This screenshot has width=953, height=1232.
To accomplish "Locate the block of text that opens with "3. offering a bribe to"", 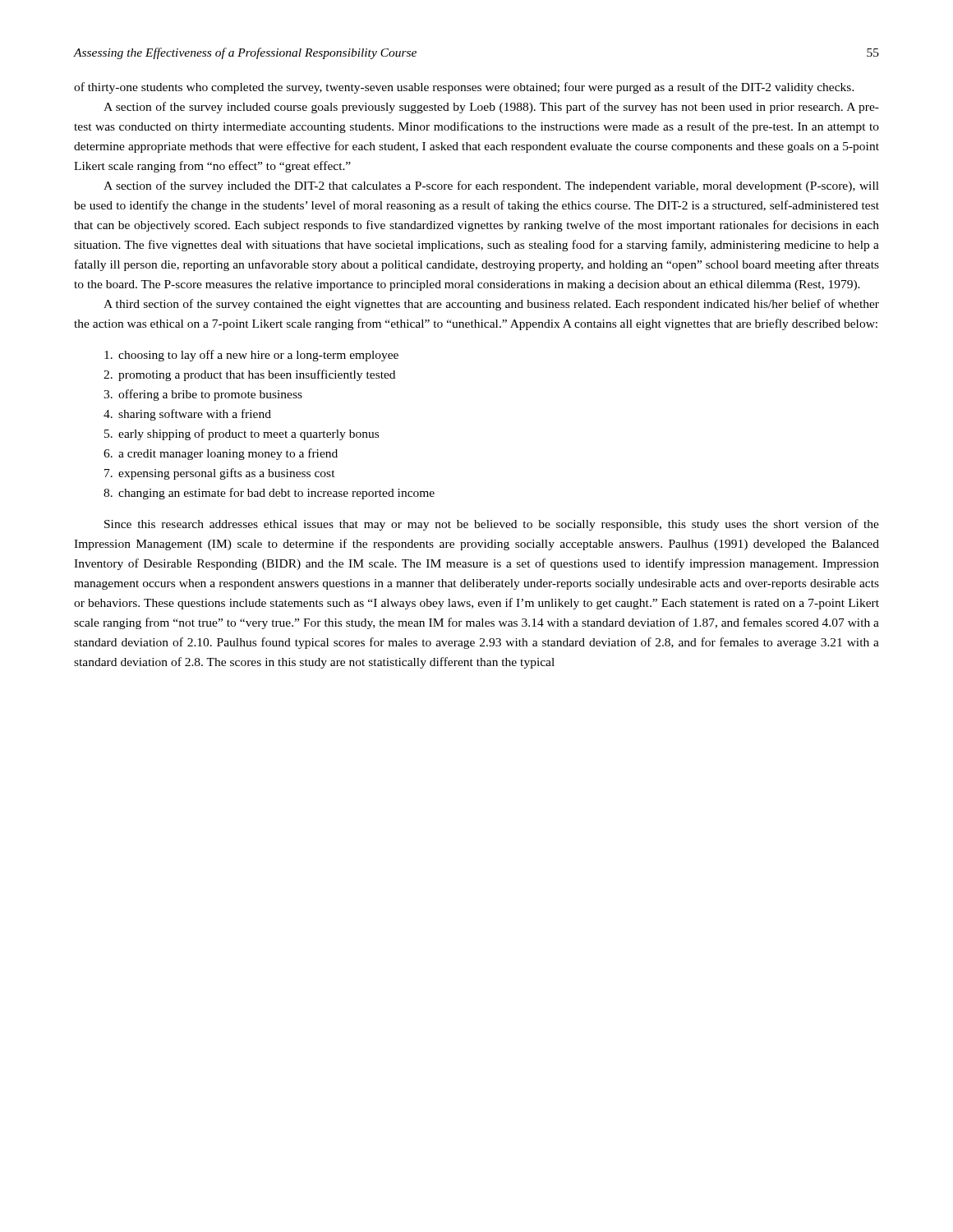I will (203, 395).
